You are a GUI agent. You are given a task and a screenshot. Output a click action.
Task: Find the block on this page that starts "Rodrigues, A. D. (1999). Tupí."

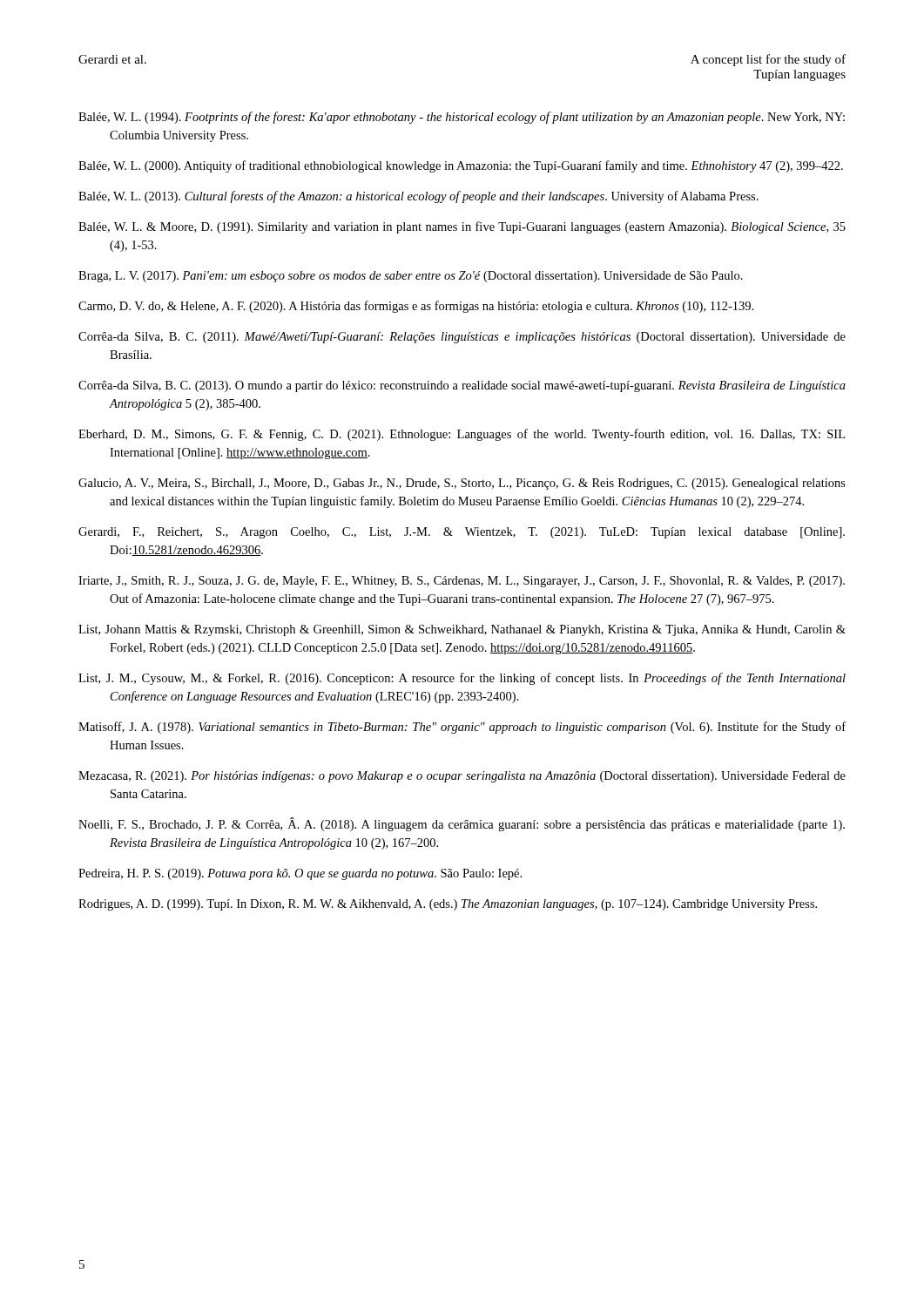pyautogui.click(x=448, y=904)
